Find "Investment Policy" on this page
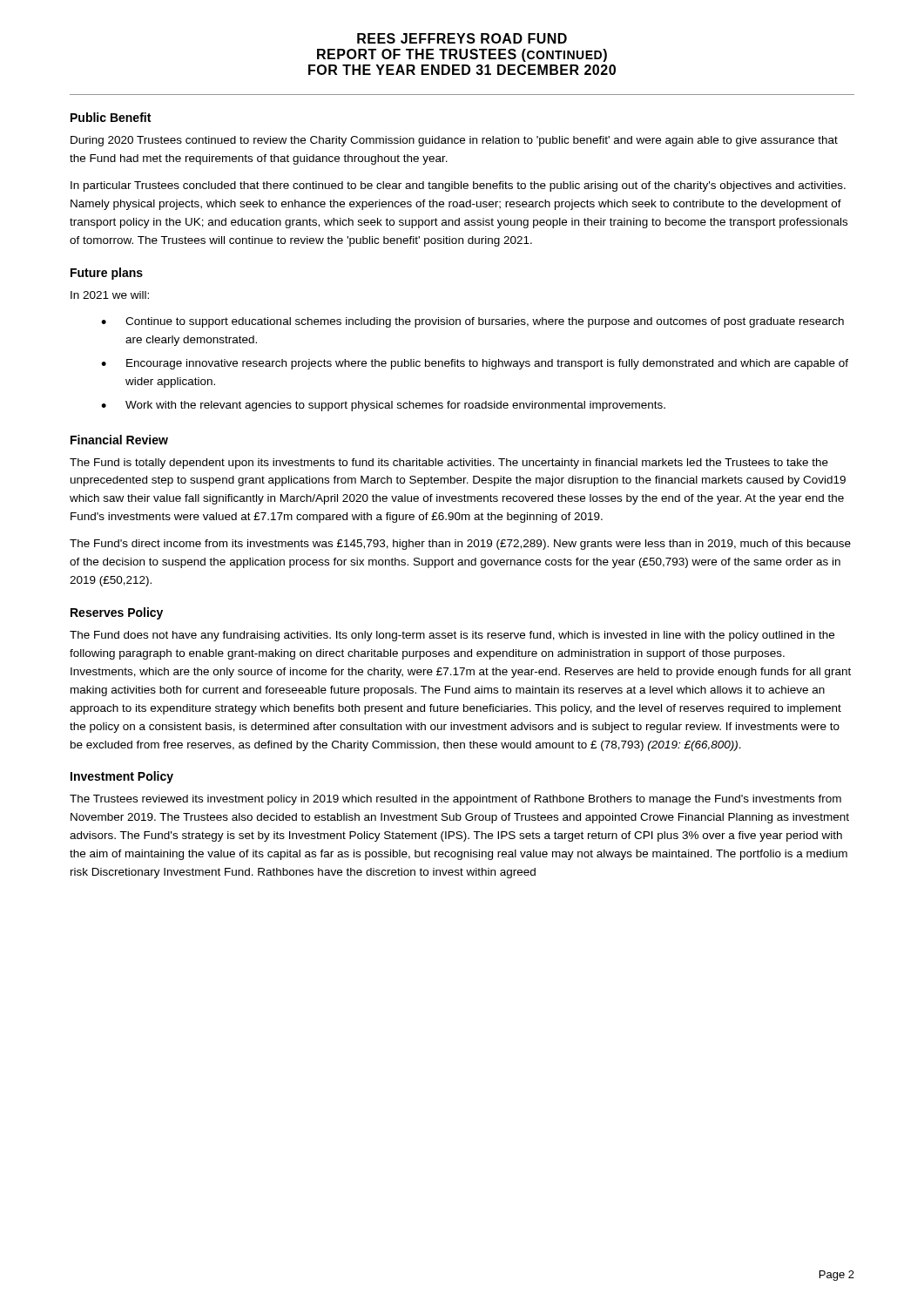 (122, 777)
